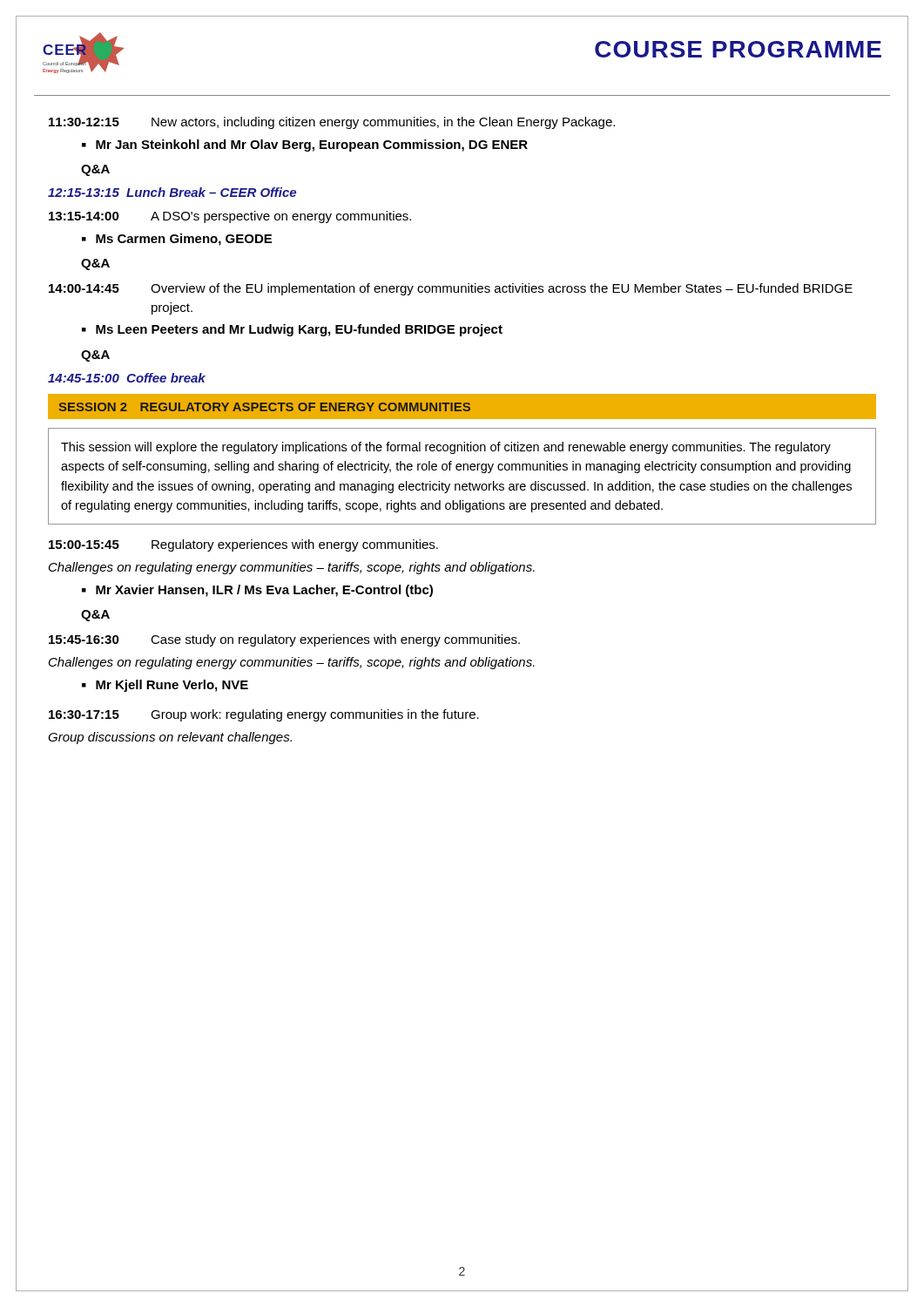Select the block starting "COURSE PROGRAMME"
This screenshot has width=924, height=1307.
point(739,49)
